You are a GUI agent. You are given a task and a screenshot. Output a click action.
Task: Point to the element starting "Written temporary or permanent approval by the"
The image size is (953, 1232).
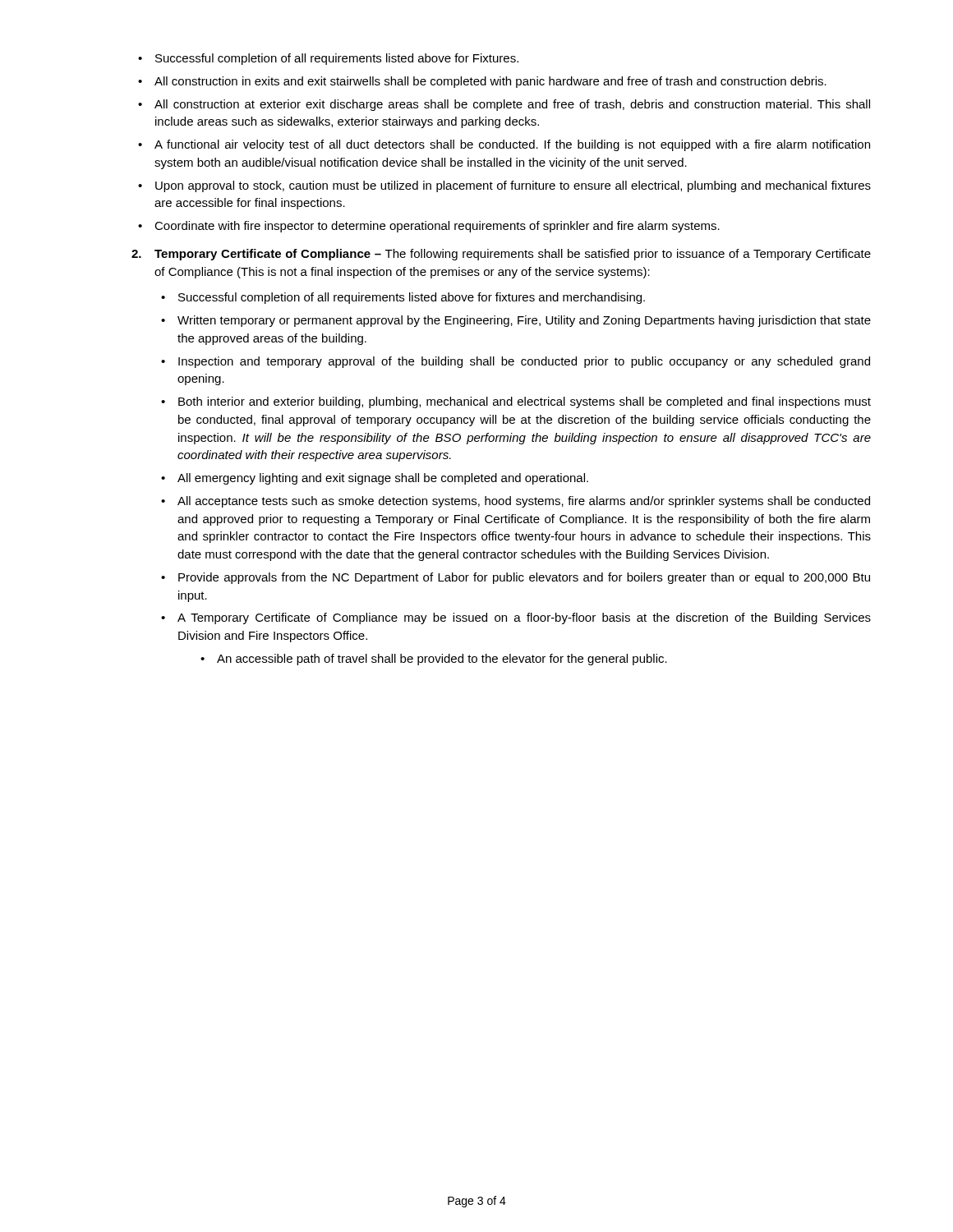(524, 329)
